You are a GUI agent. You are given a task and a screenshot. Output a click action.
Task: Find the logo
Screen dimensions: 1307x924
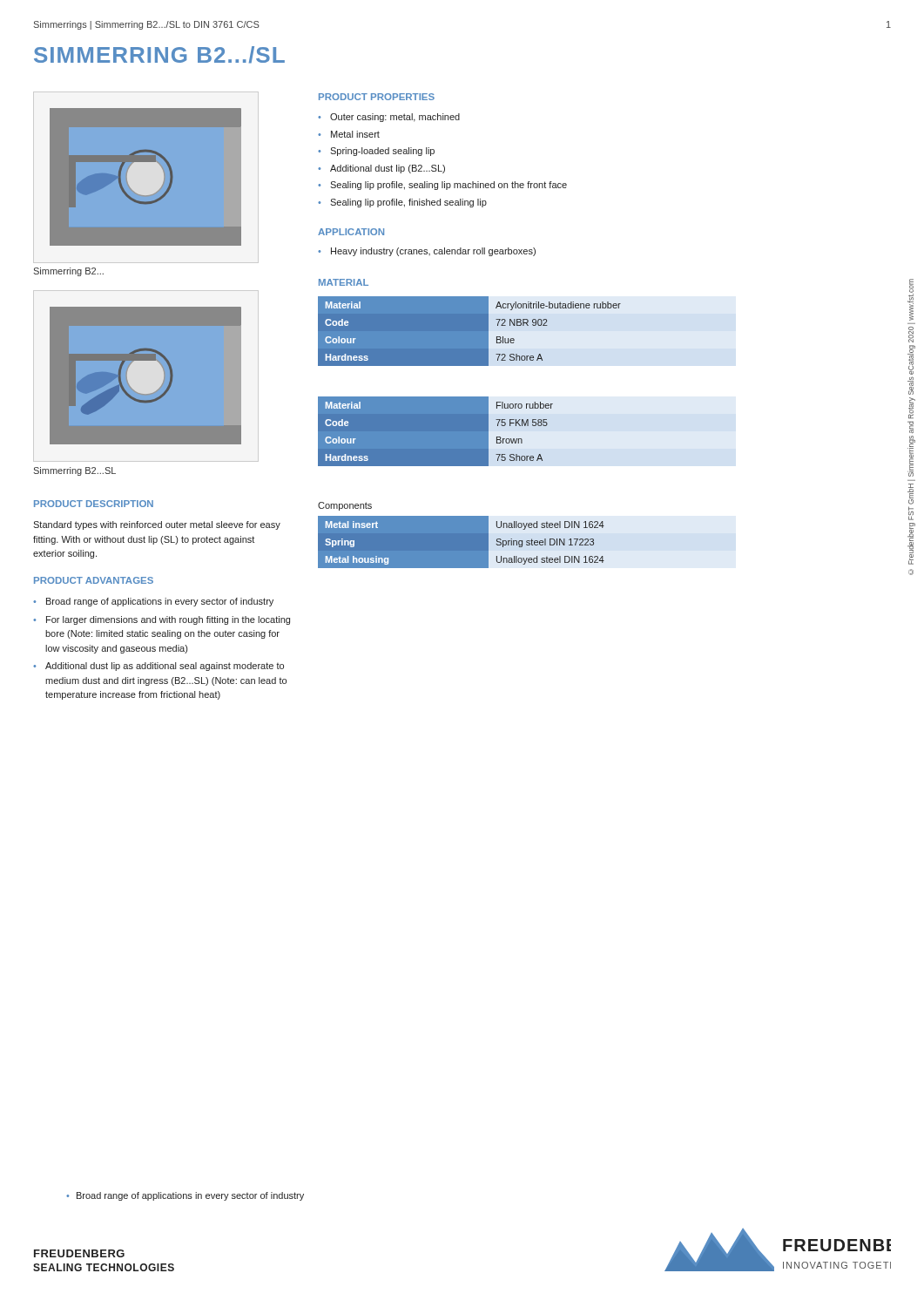coord(778,1253)
